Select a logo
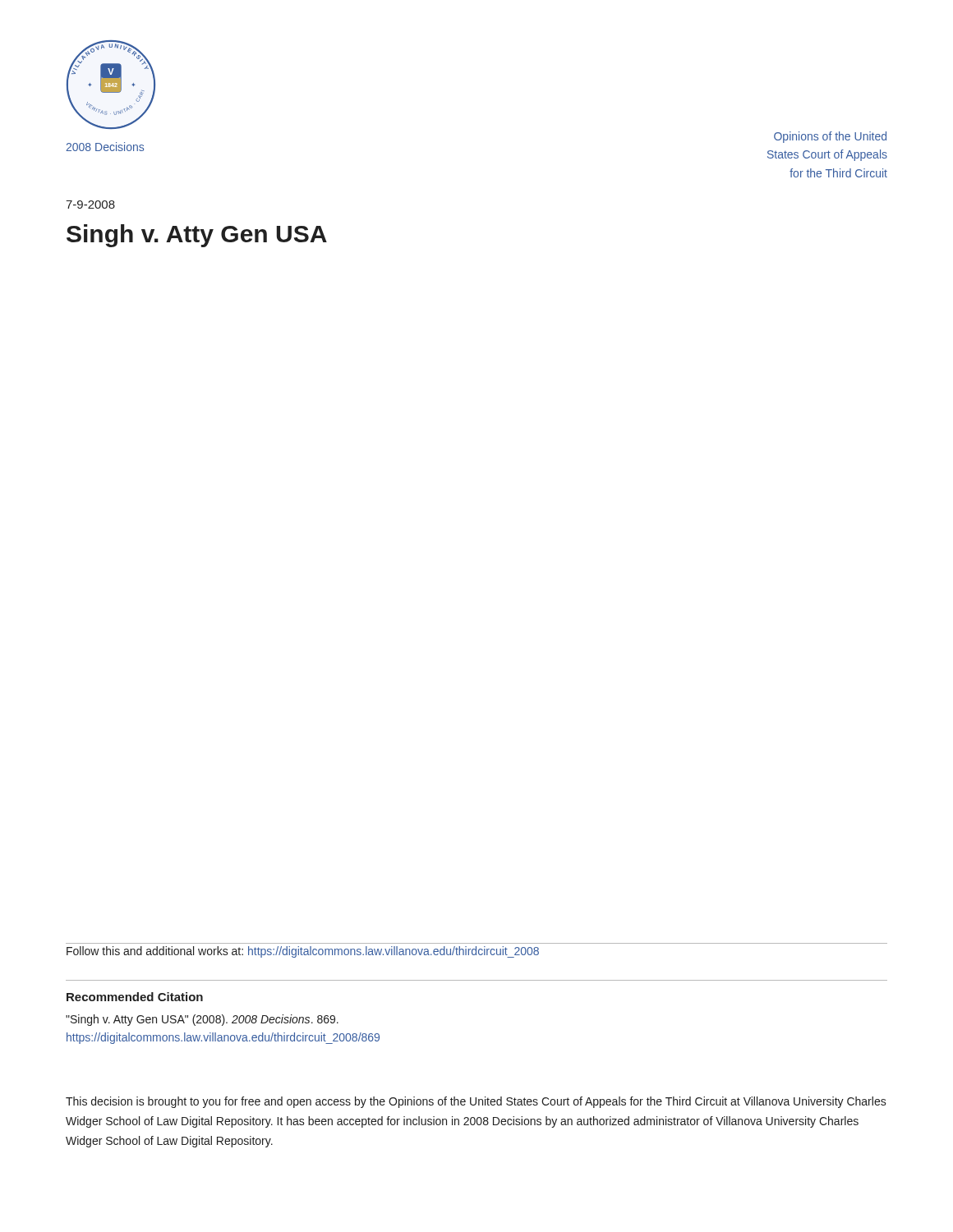The height and width of the screenshot is (1232, 953). (111, 86)
